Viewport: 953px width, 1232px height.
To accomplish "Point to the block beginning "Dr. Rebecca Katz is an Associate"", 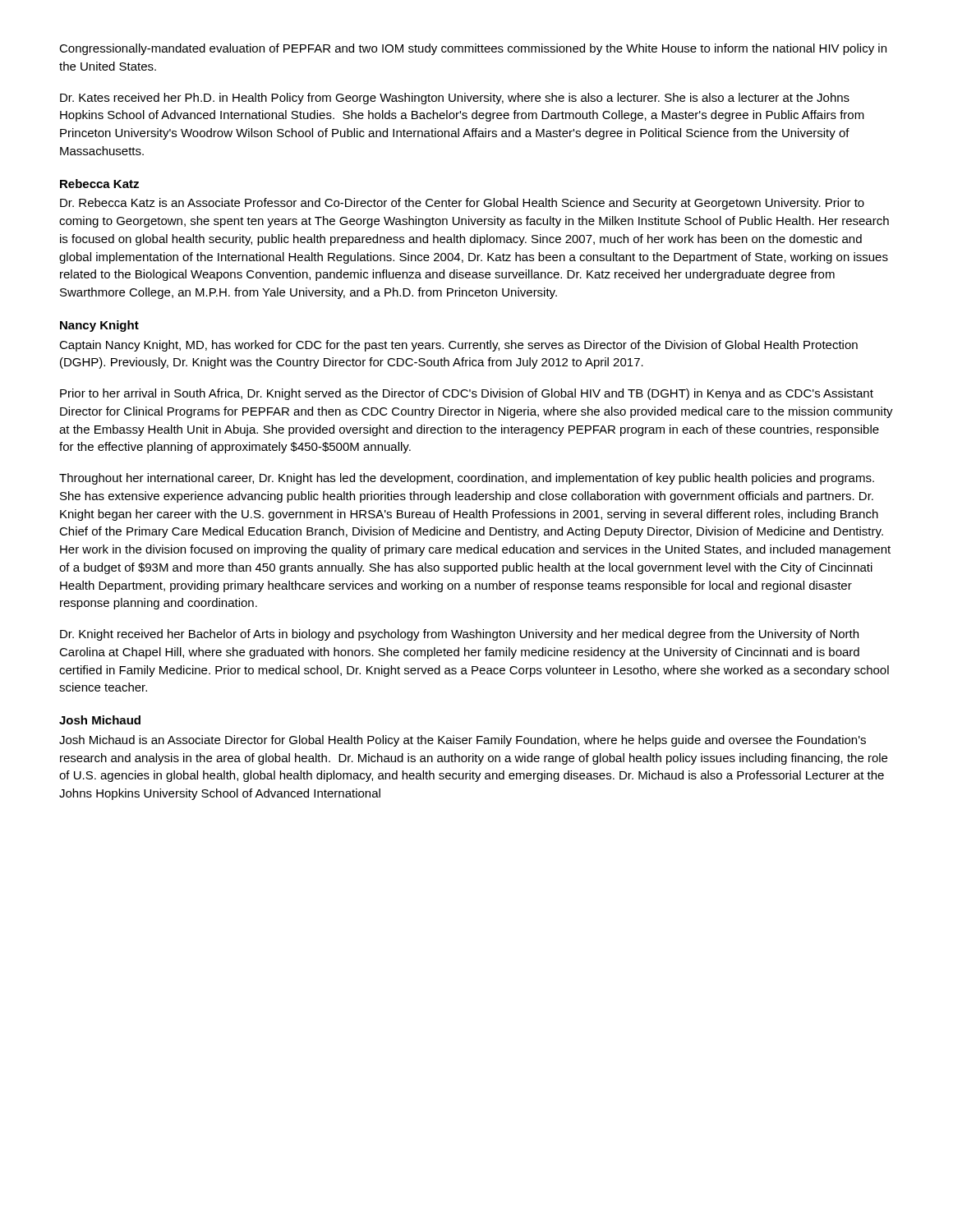I will click(474, 247).
